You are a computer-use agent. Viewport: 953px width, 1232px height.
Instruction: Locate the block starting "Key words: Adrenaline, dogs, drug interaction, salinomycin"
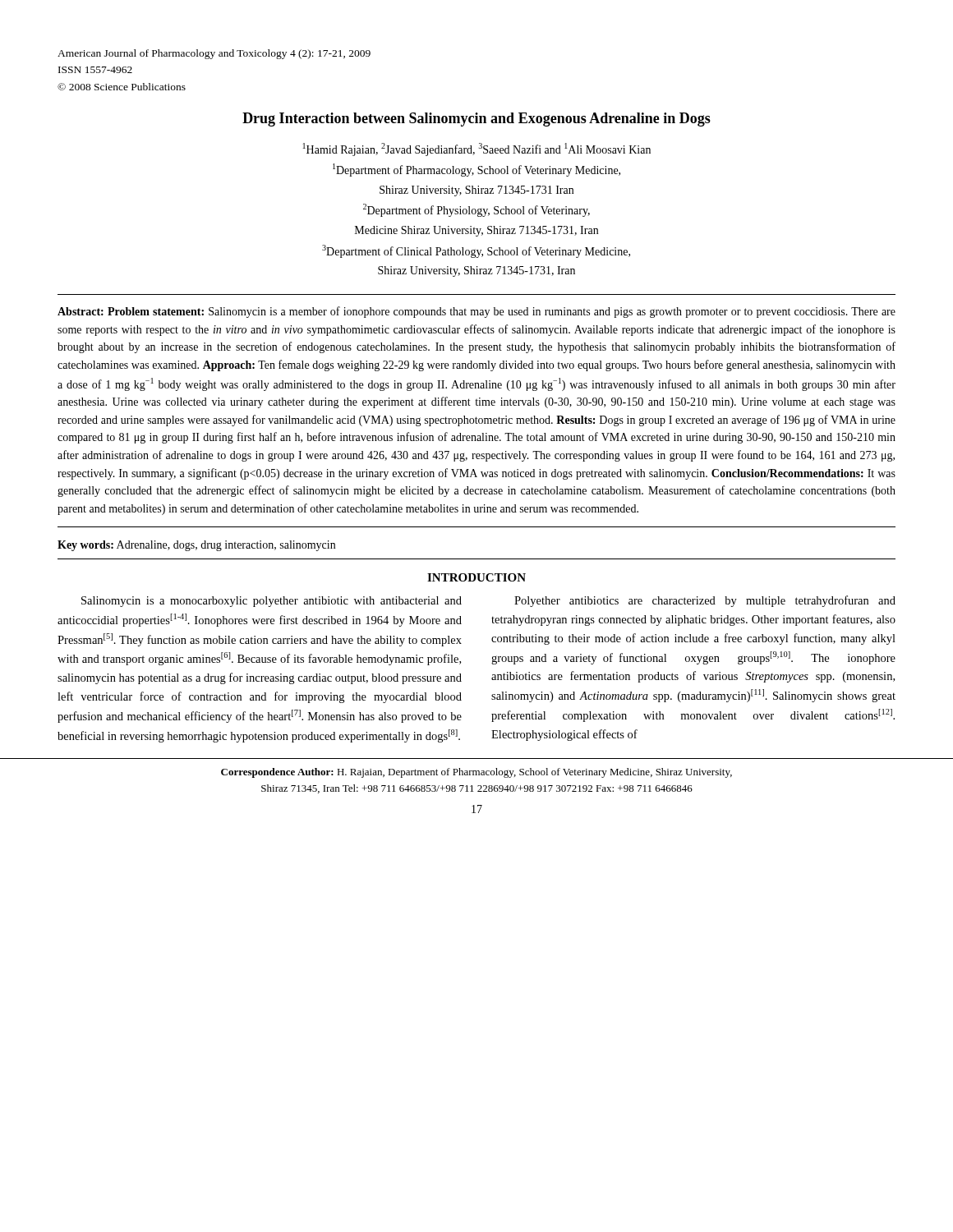[x=197, y=545]
